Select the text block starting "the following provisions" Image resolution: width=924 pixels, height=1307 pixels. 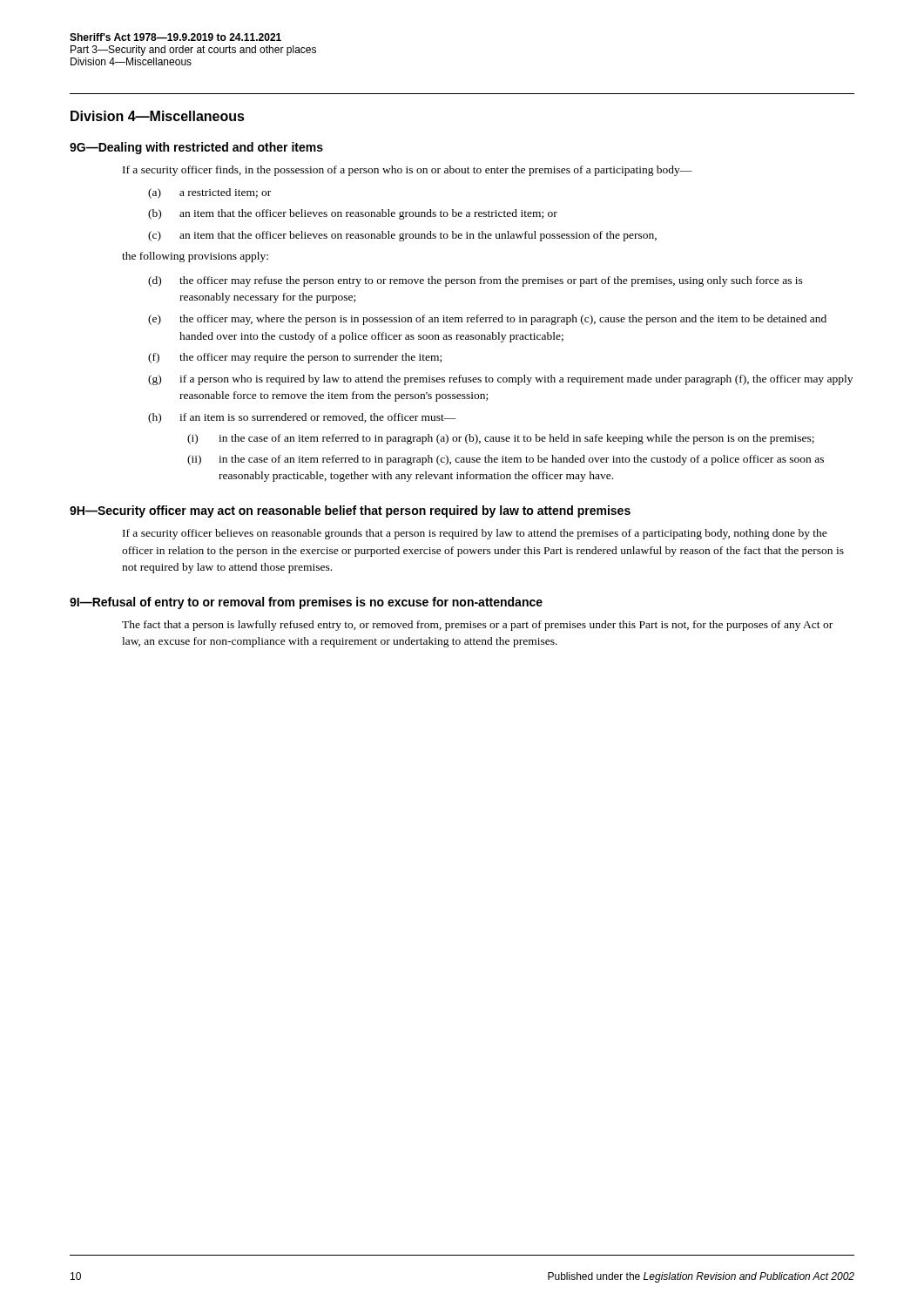(x=196, y=256)
